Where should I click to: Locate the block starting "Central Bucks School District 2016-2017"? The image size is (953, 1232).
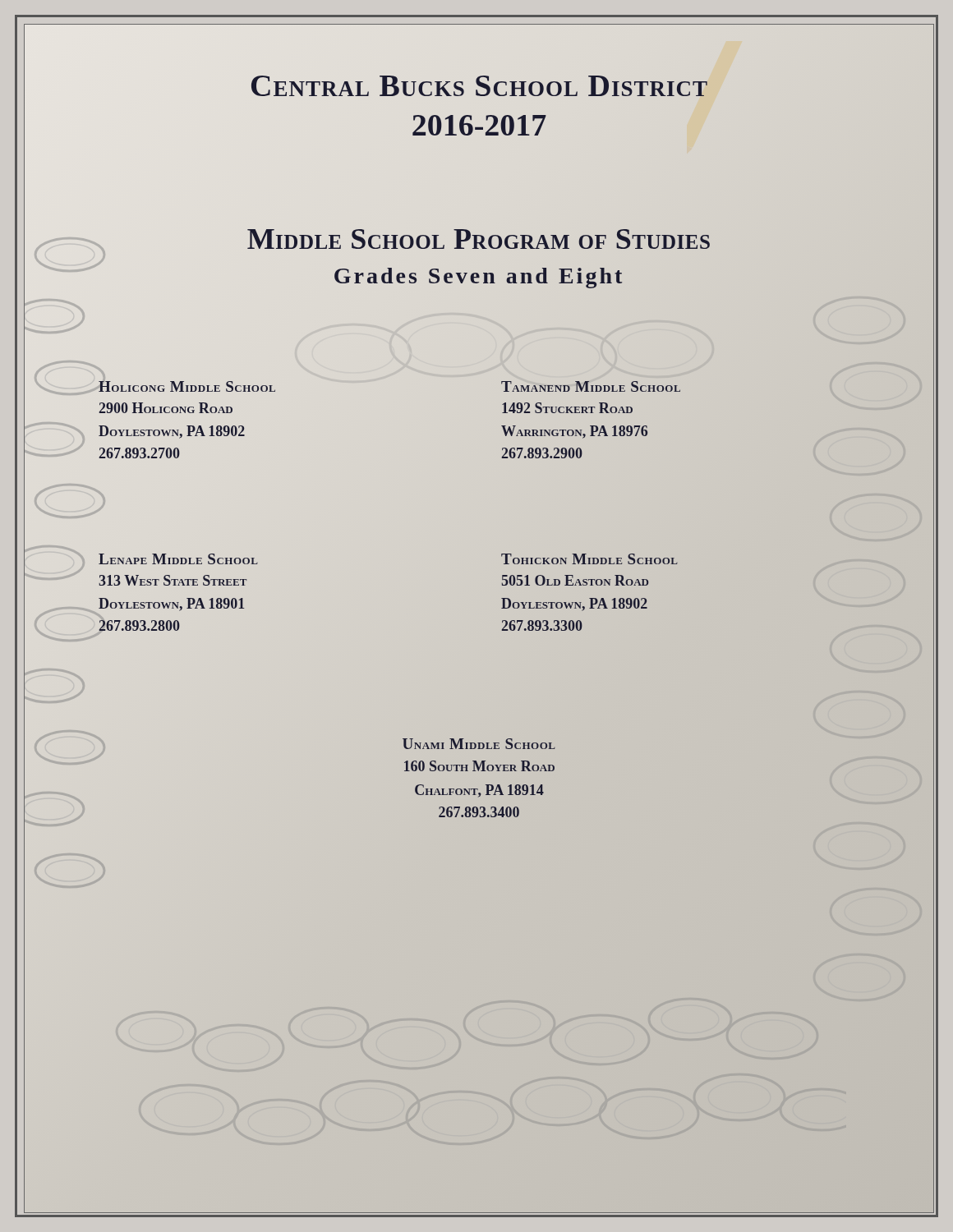click(479, 105)
